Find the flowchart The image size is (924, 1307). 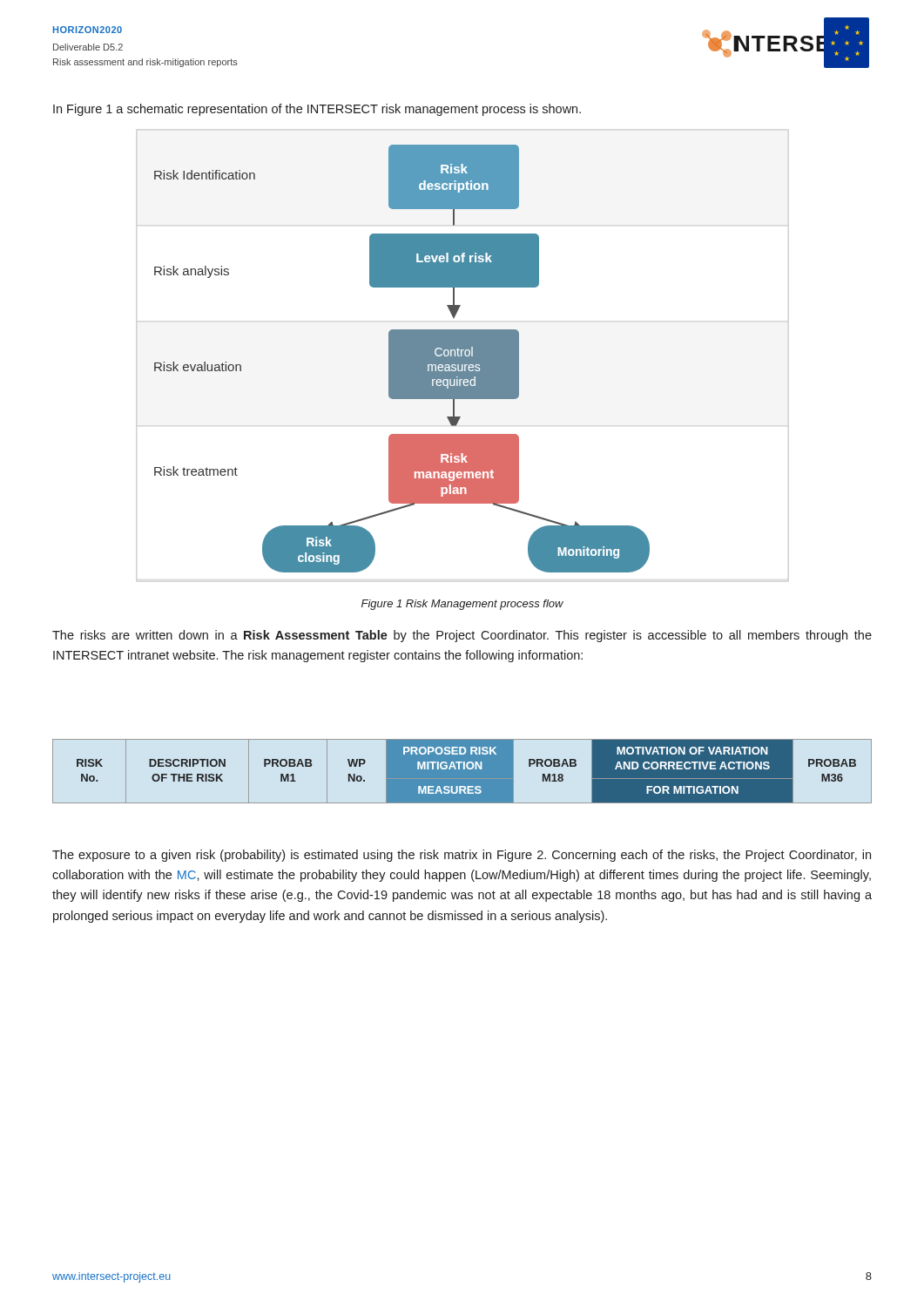click(462, 356)
